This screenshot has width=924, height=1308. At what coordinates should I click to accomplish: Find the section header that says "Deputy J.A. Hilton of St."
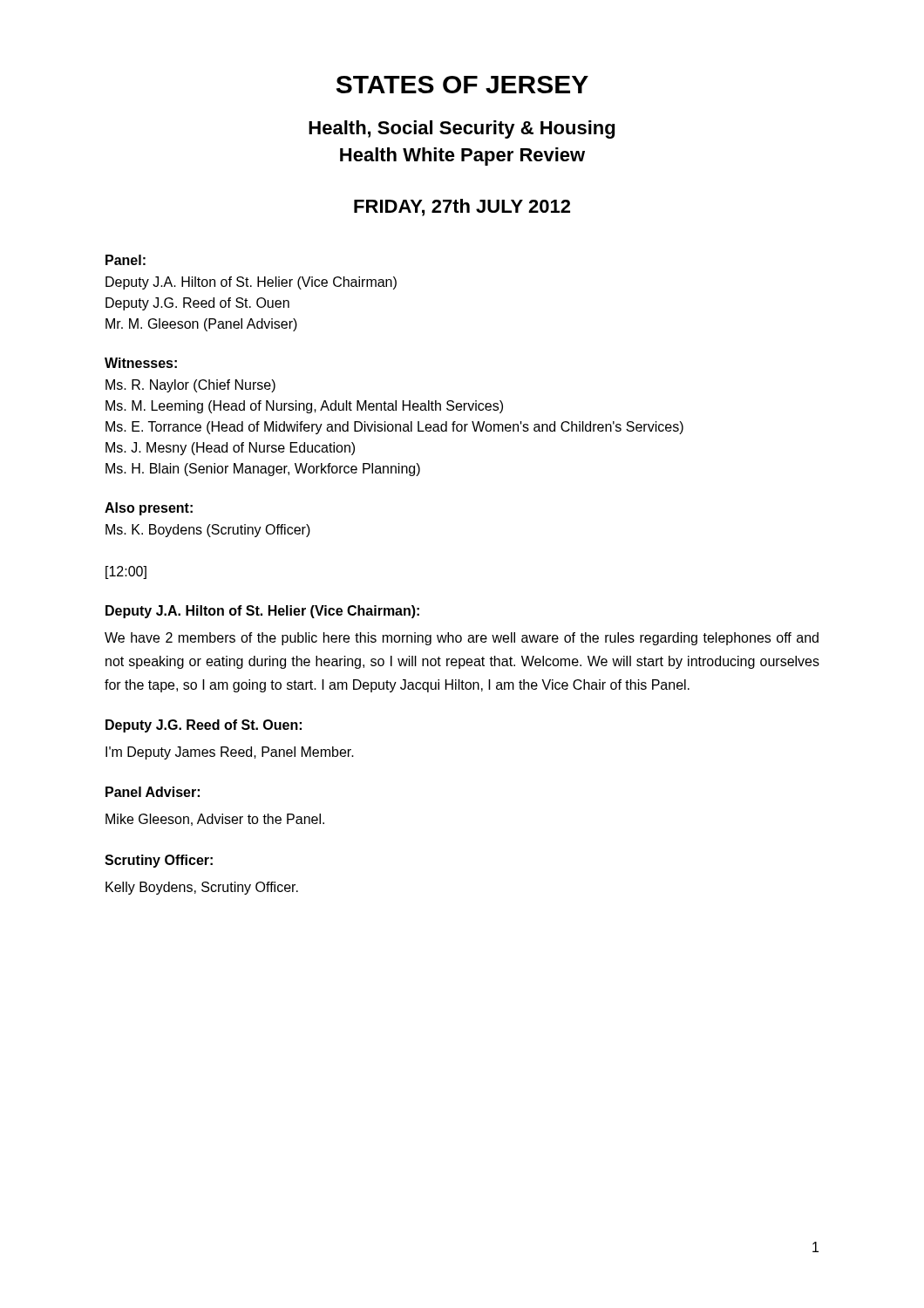click(x=263, y=611)
